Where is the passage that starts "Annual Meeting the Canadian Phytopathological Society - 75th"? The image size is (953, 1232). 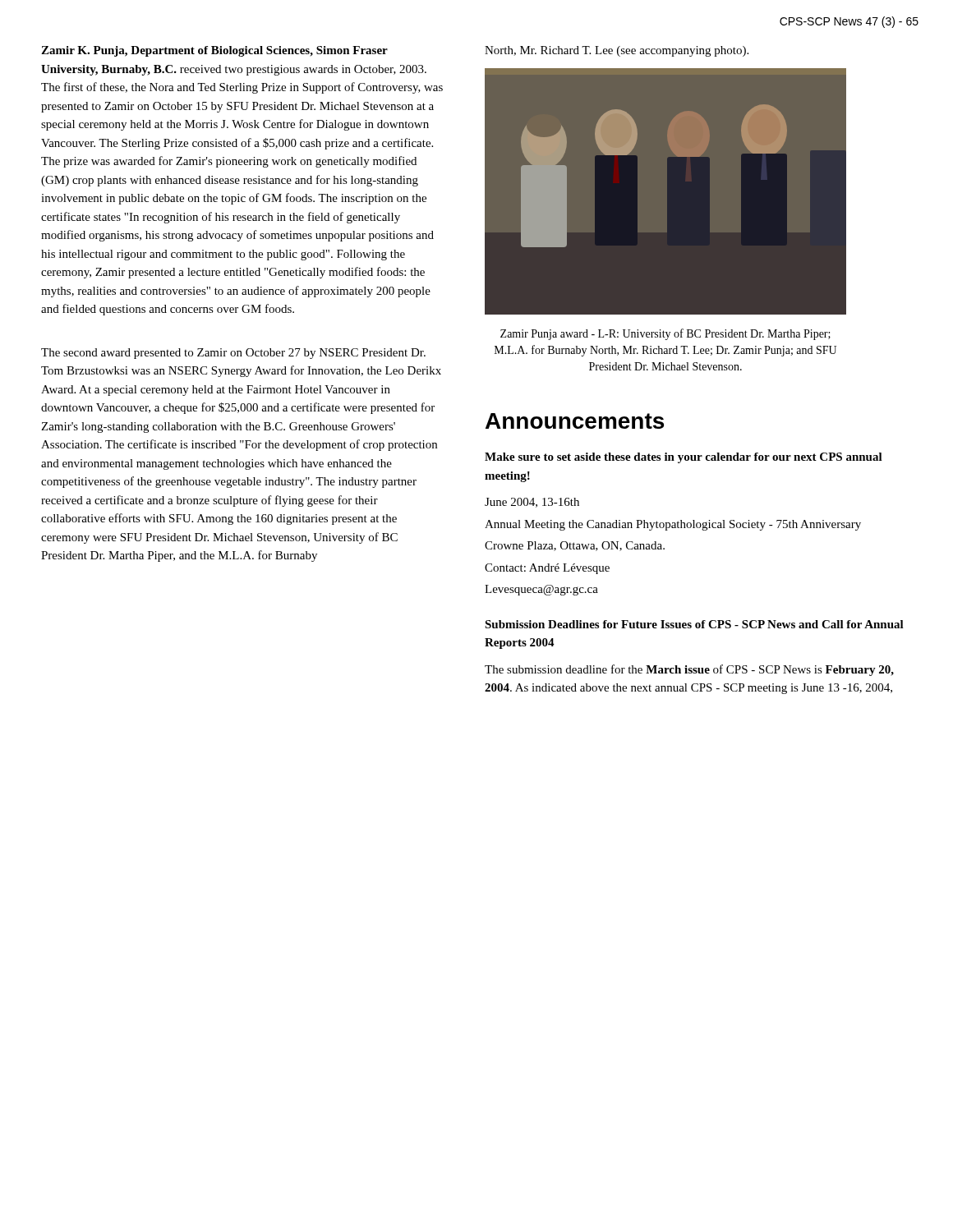click(x=673, y=524)
